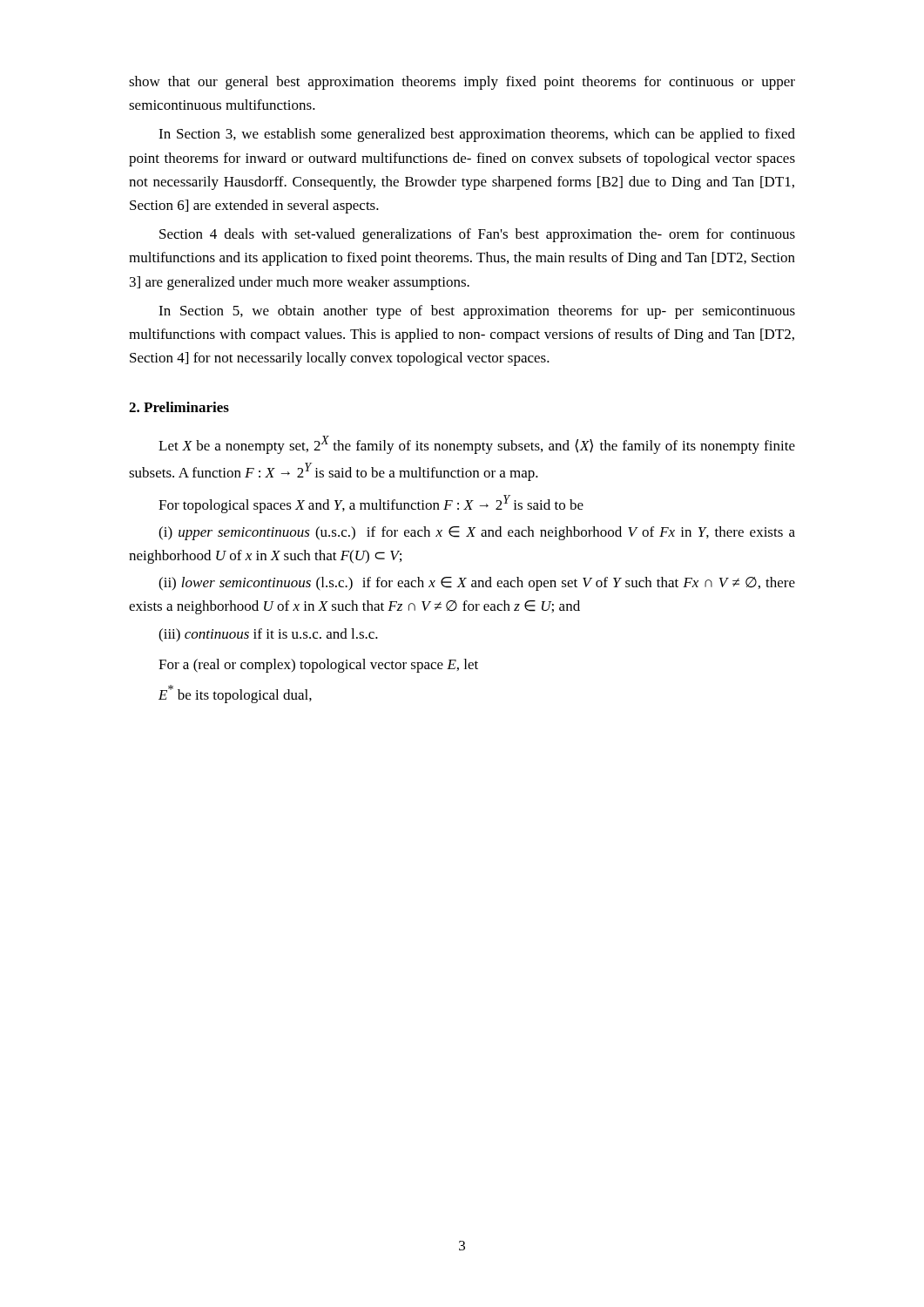Locate the block starting "In Section 3, we establish some"

click(x=462, y=170)
